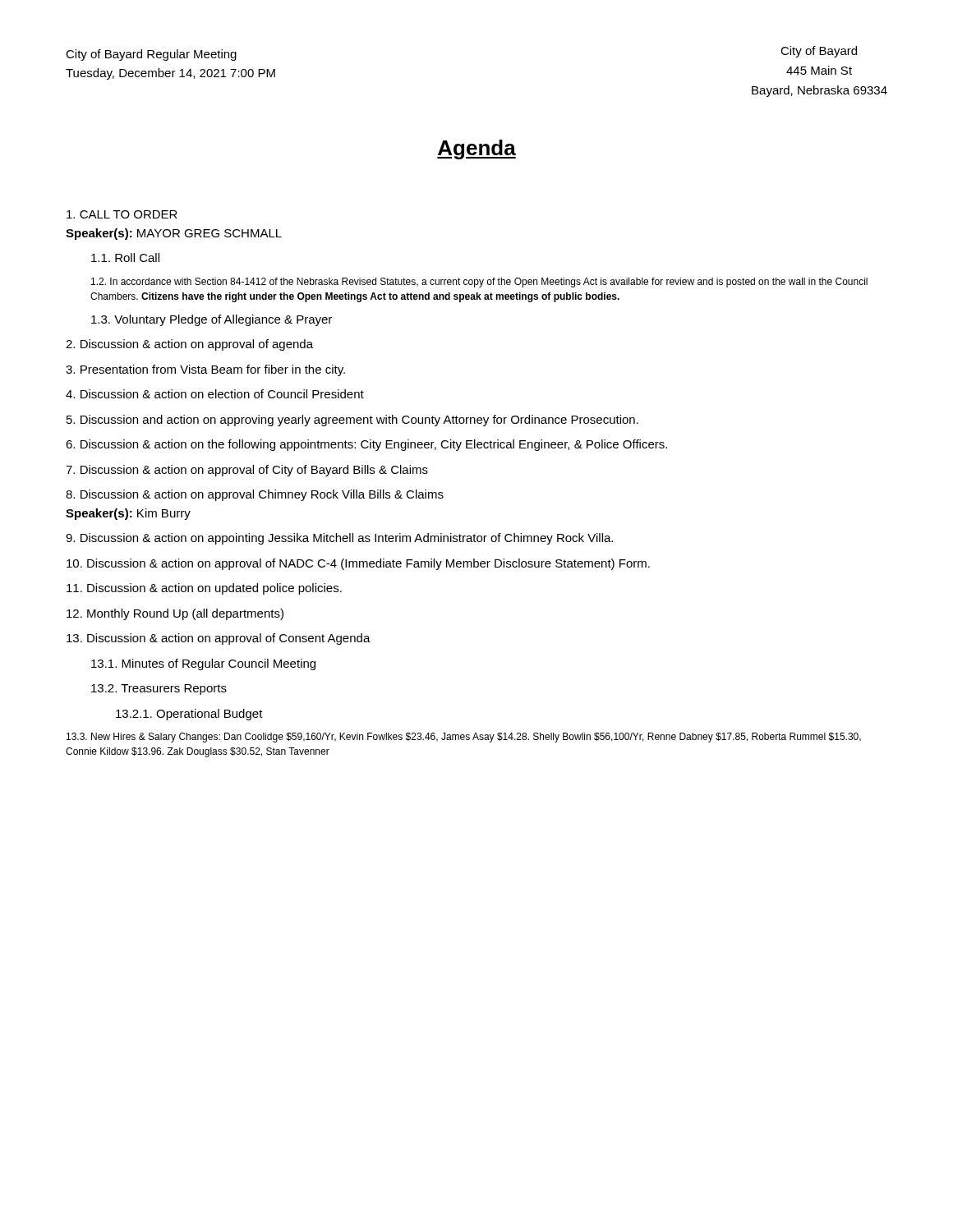This screenshot has height=1232, width=953.
Task: Locate the list item containing "12. Monthly Round Up (all departments)"
Action: 175,613
